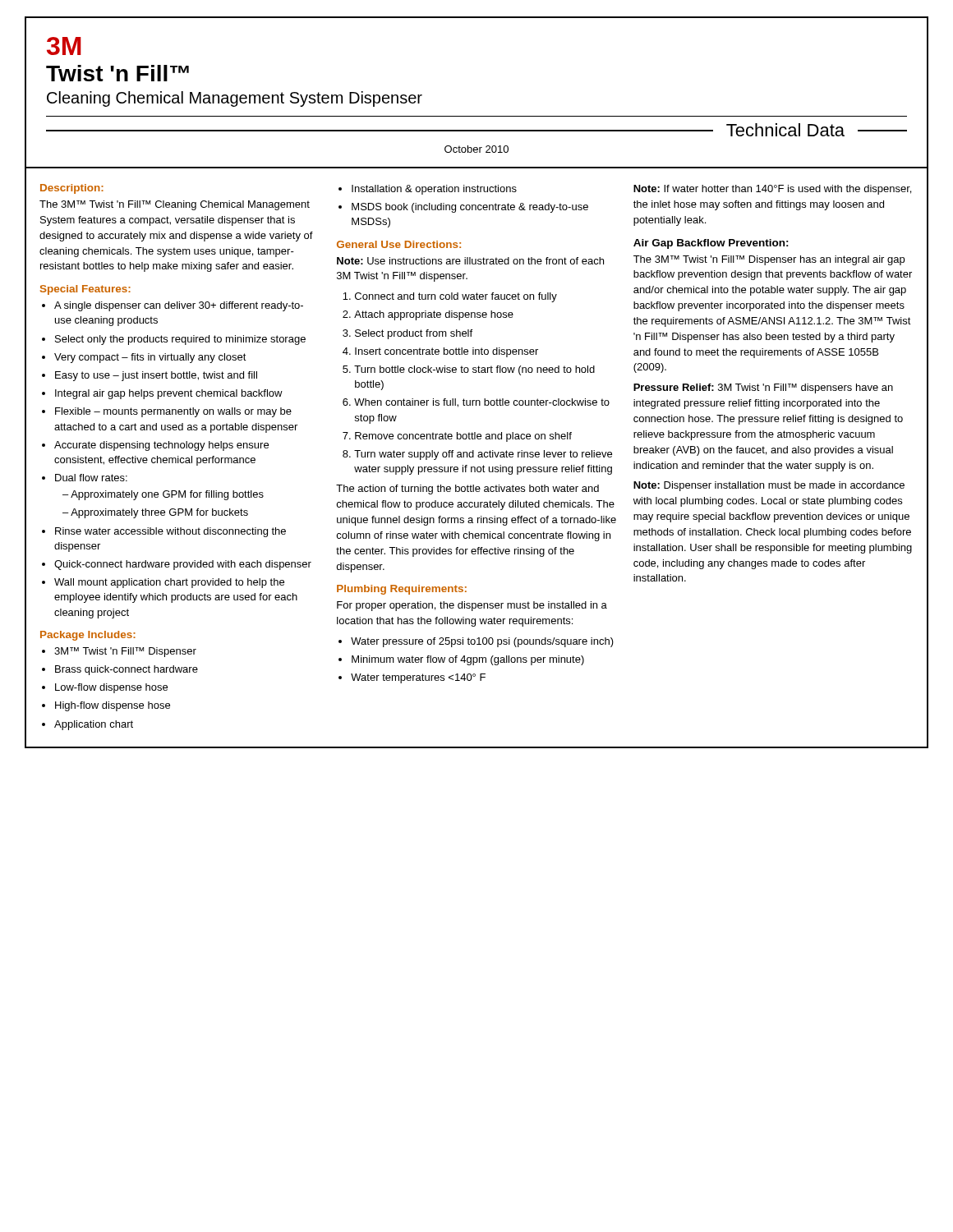Select the list item that says "Brass quick-connect hardware"
This screenshot has width=953, height=1232.
(126, 669)
